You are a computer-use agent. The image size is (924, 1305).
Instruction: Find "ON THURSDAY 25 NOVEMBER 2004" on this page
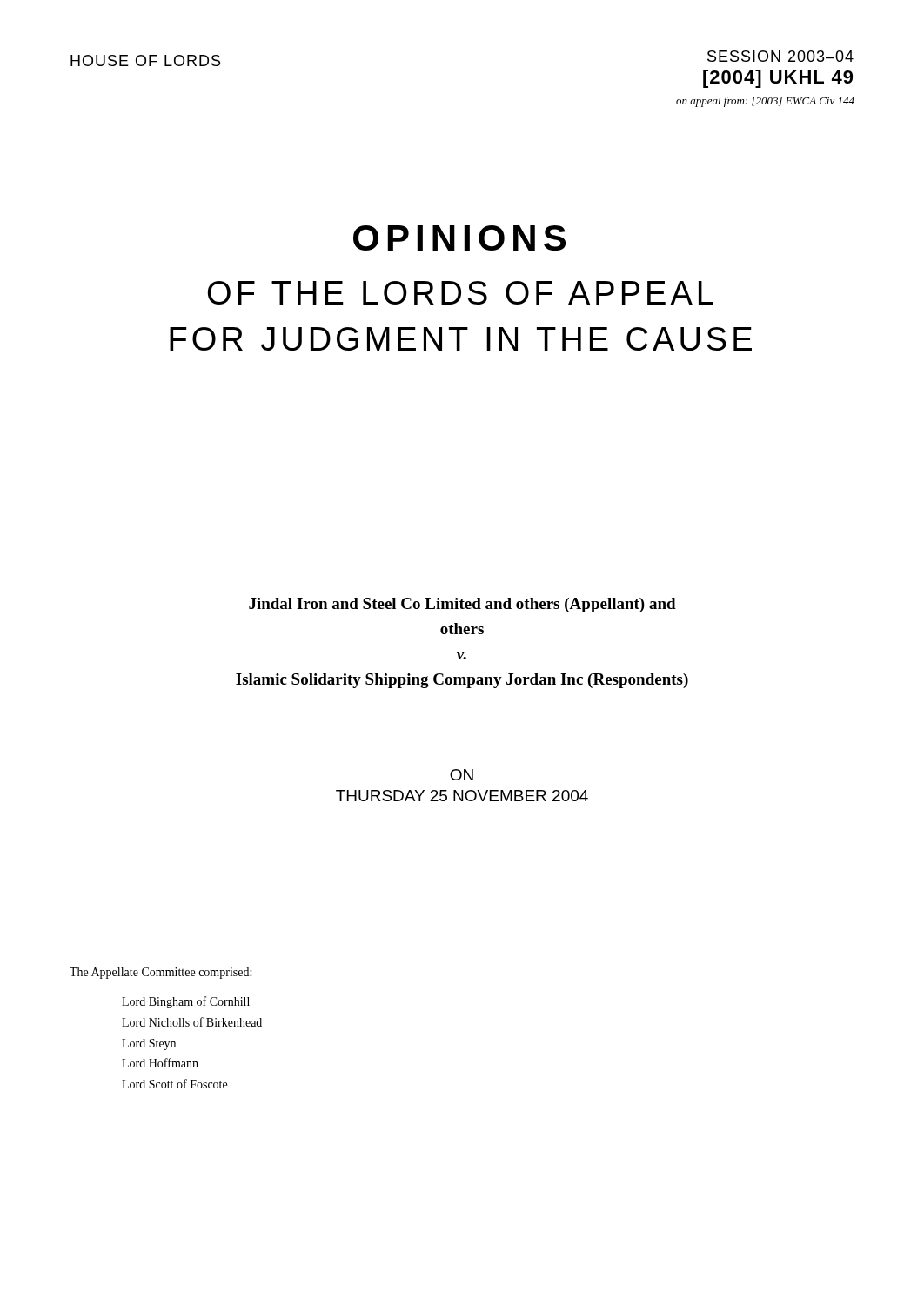coord(462,786)
